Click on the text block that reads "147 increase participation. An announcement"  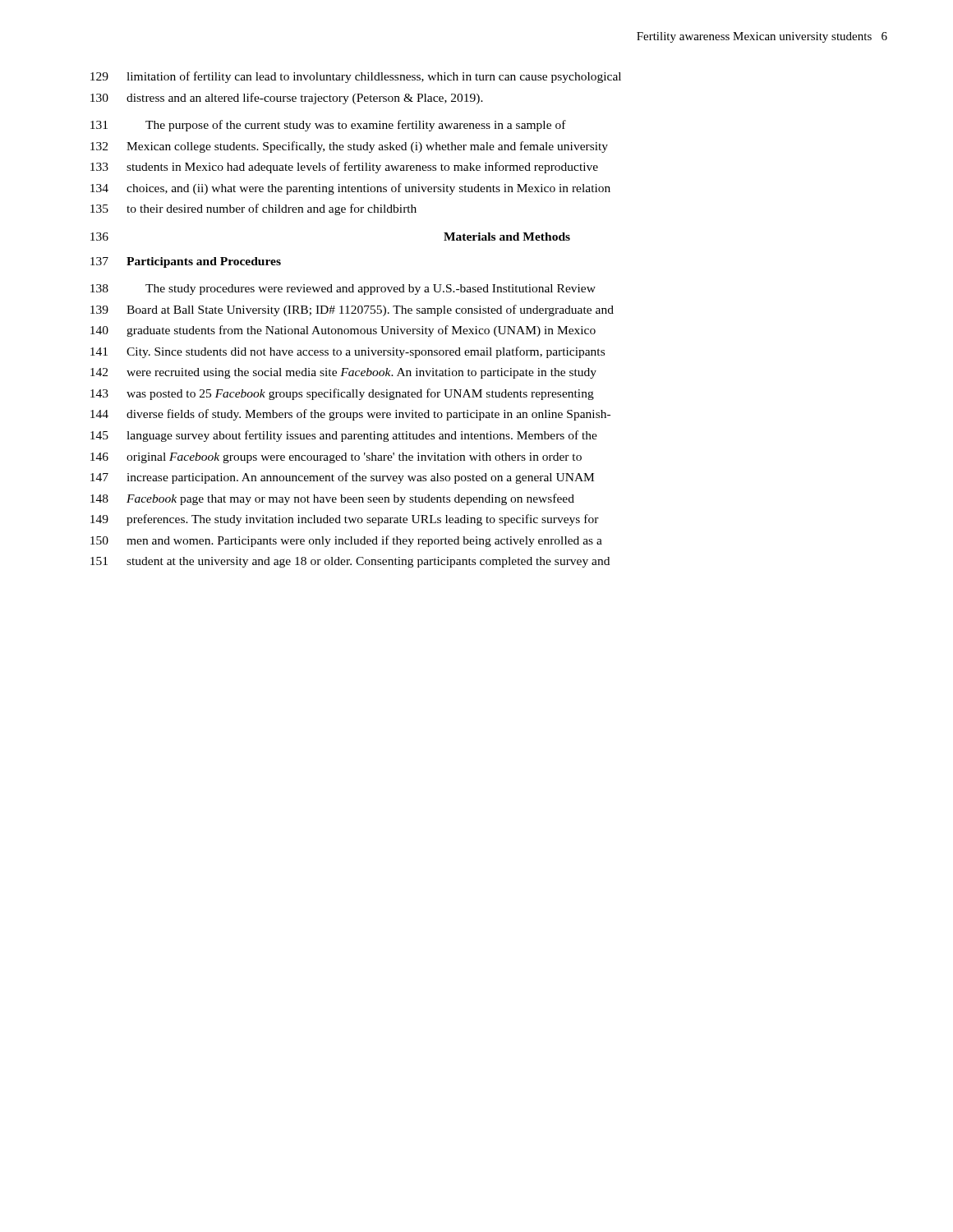(476, 477)
